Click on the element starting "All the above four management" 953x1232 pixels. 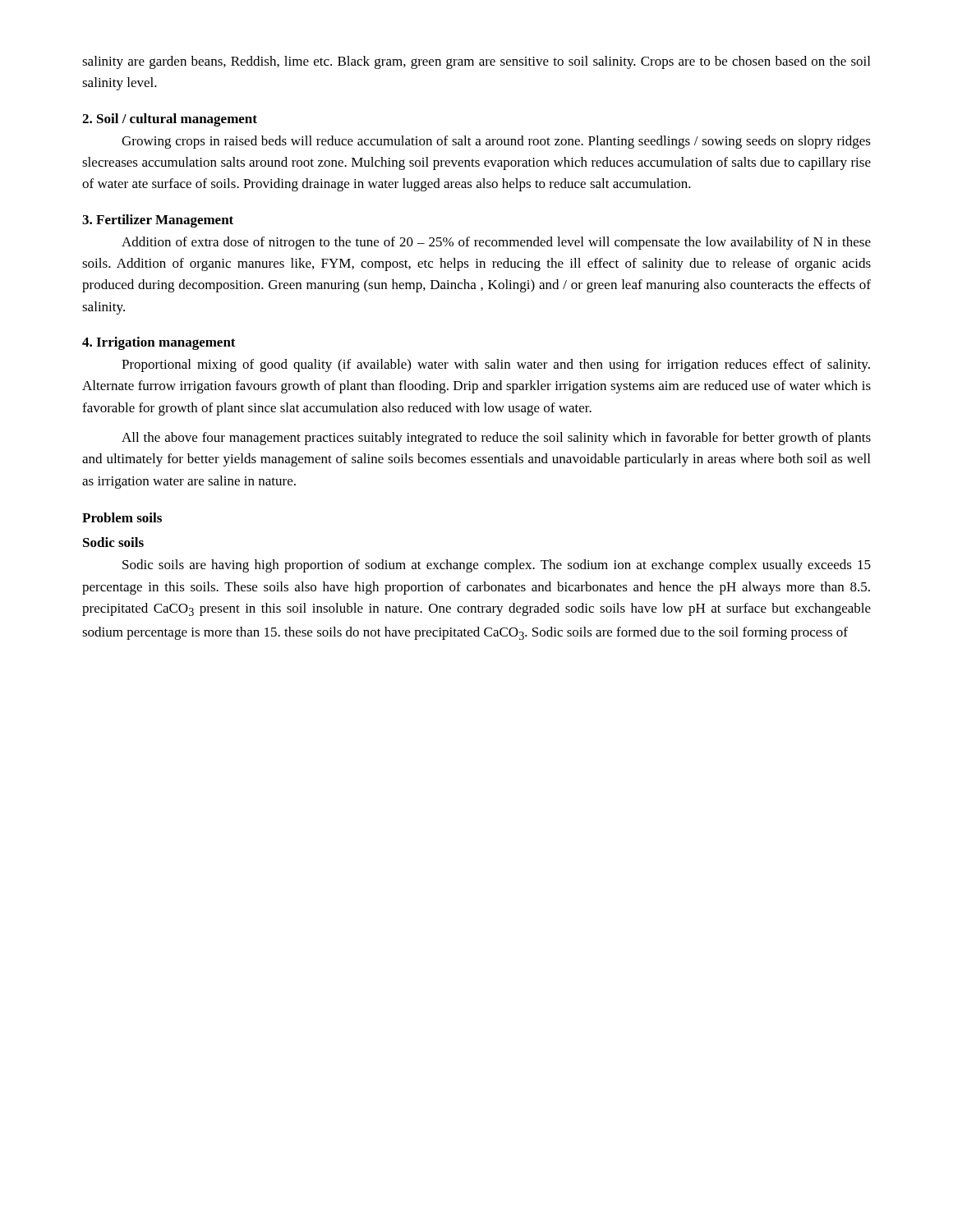[x=476, y=460]
